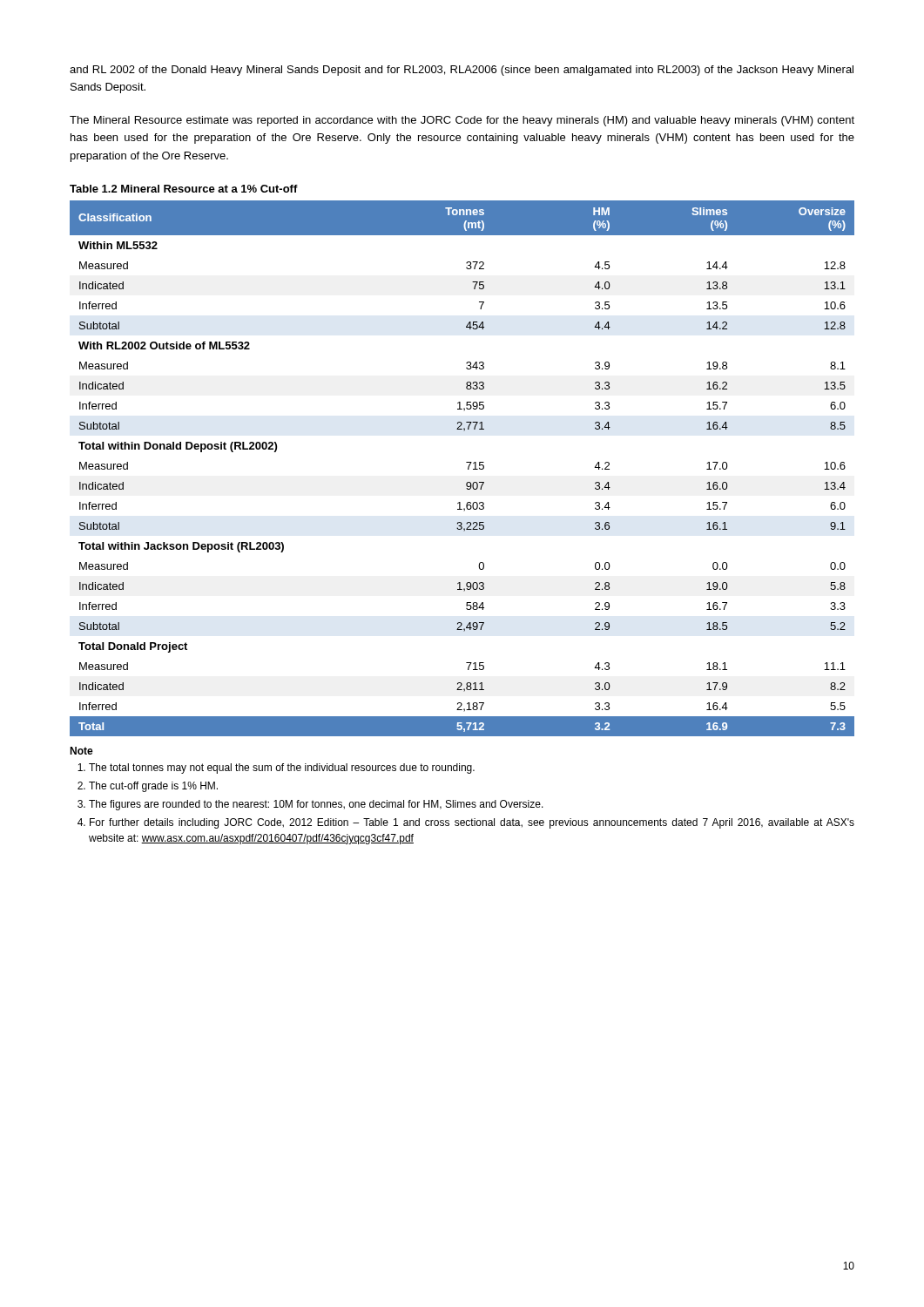Image resolution: width=924 pixels, height=1307 pixels.
Task: Find the element starting "For further details including JORC Code, 2012 Edition"
Action: point(472,830)
